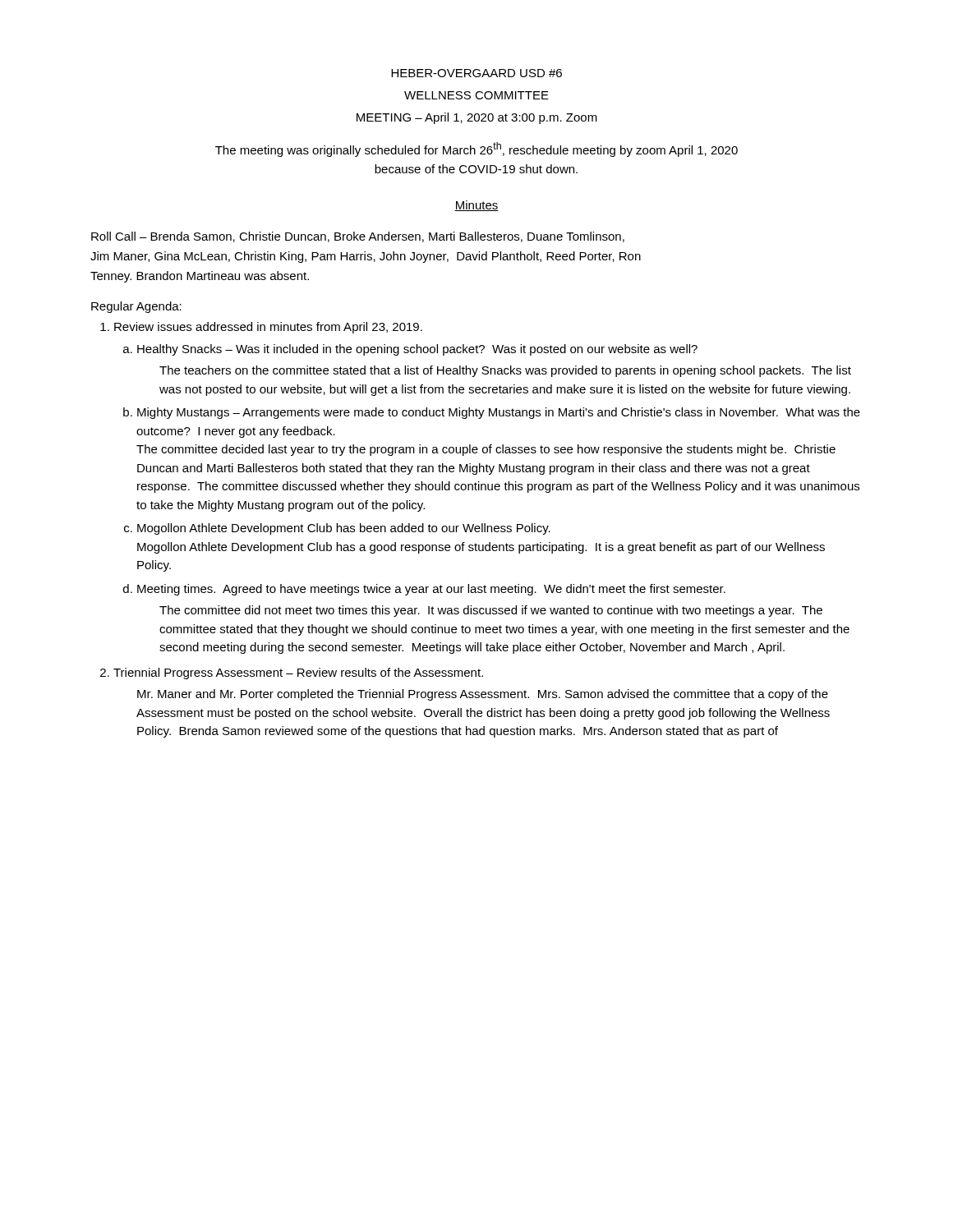Click on the list item that reads "Mogollon Athlete Development Club has been added to"
The height and width of the screenshot is (1232, 953).
tap(481, 546)
